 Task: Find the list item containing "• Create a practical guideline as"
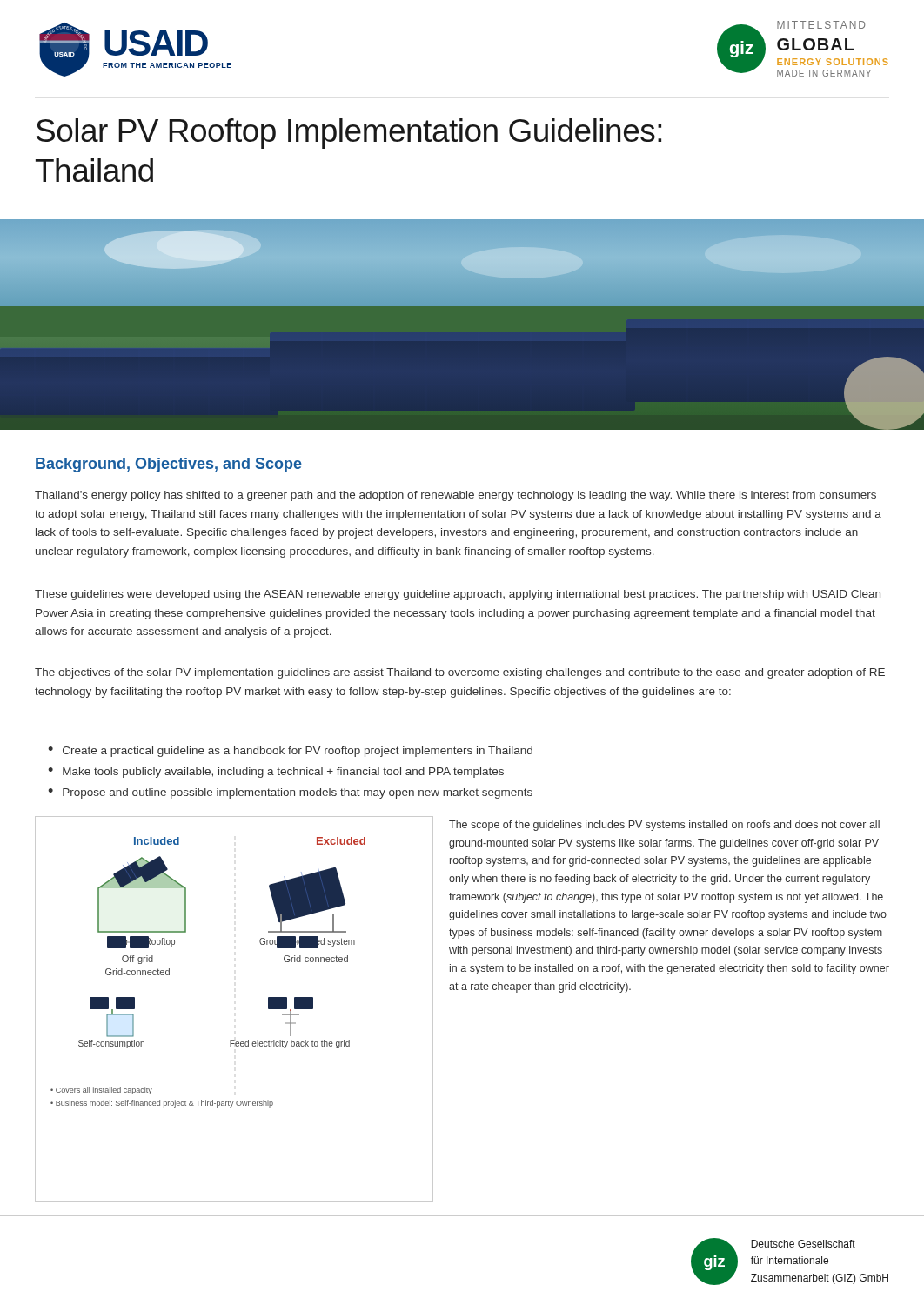(x=291, y=751)
